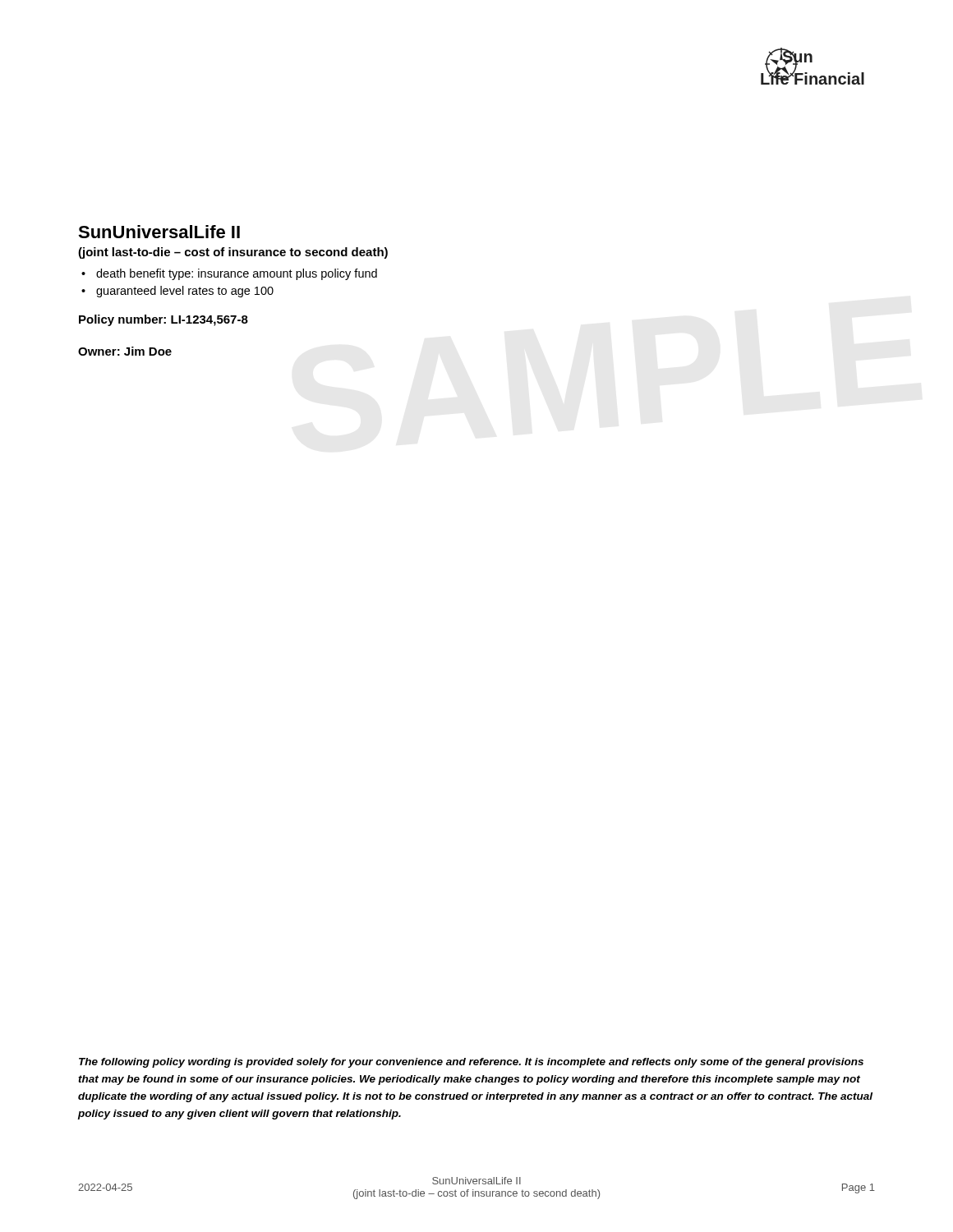Viewport: 953px width, 1232px height.
Task: Click on the list item that says "guaranteed level rates to age 100"
Action: click(x=185, y=291)
